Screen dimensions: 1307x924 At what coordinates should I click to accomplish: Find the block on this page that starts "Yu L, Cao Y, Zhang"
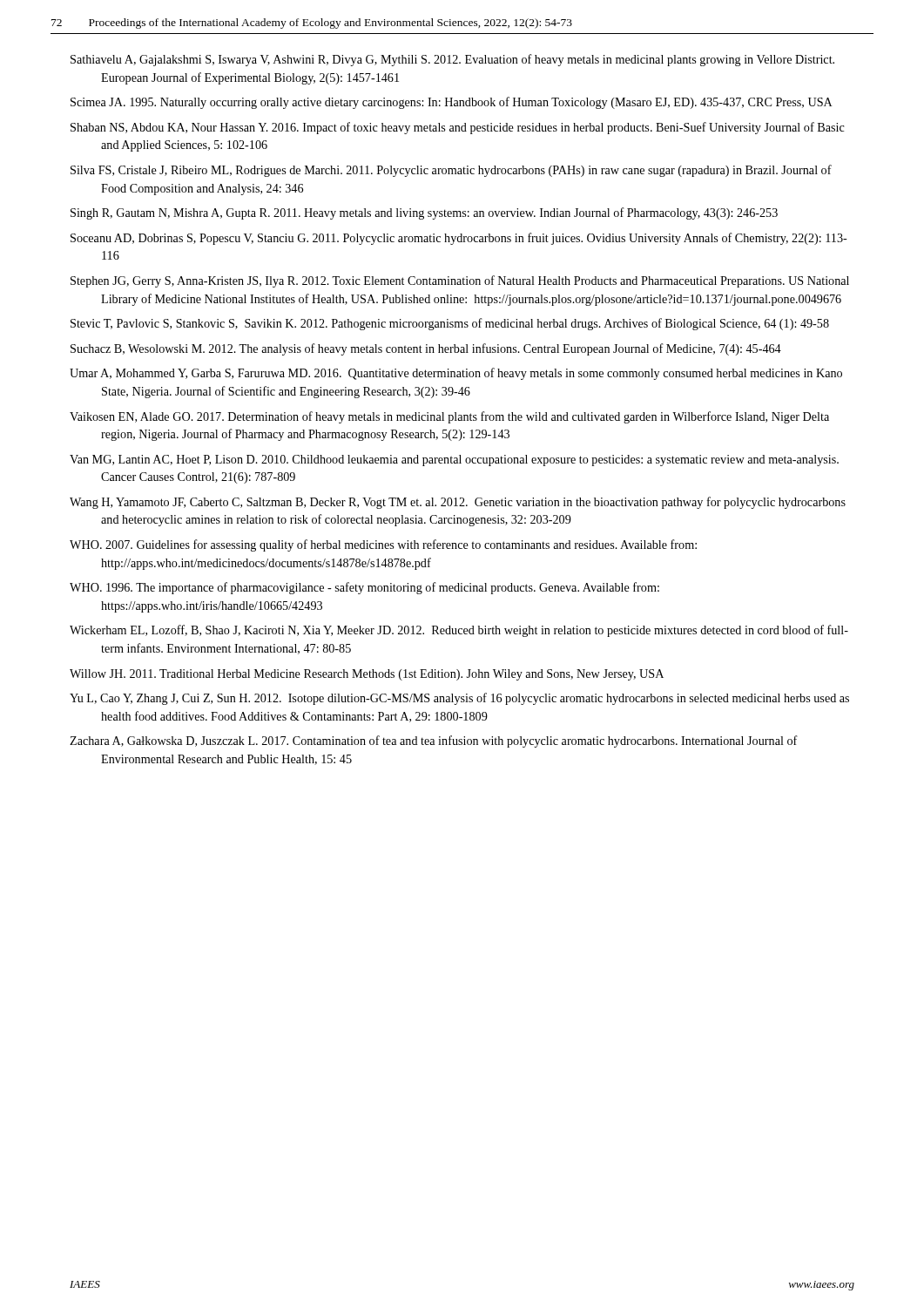click(x=460, y=707)
